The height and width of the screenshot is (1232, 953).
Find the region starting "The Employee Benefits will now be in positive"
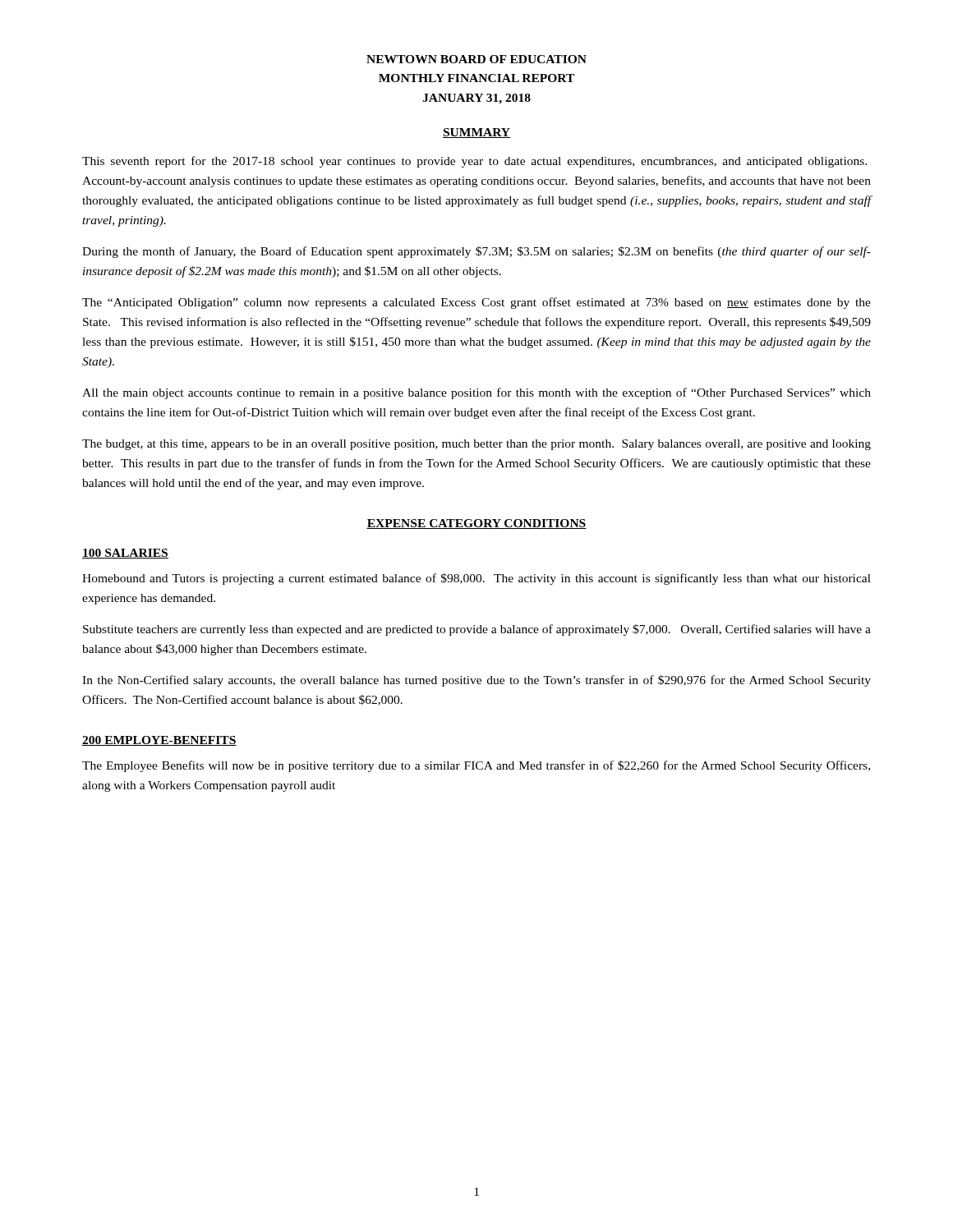(x=476, y=775)
